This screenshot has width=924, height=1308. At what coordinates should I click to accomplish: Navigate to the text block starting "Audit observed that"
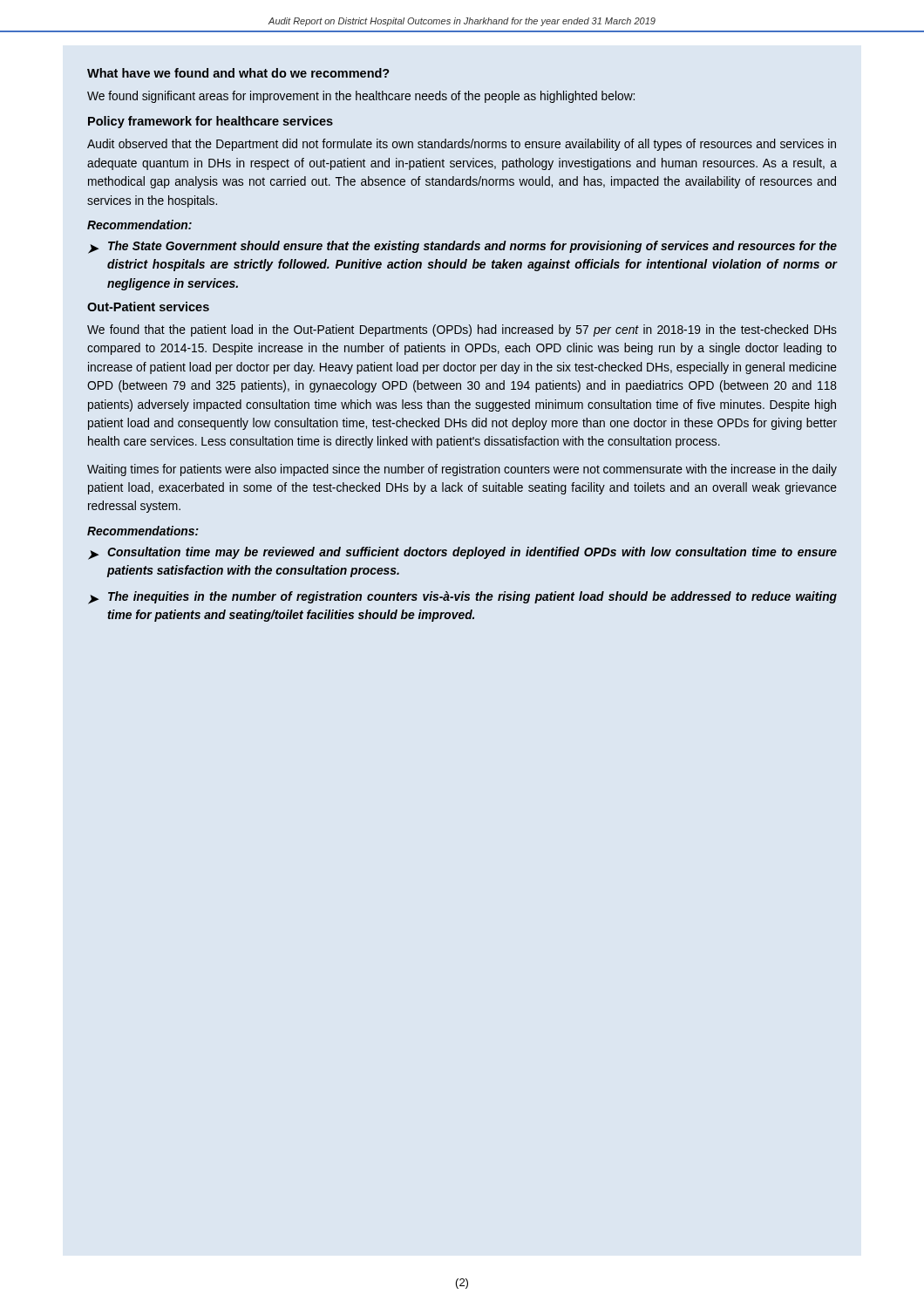[x=462, y=173]
